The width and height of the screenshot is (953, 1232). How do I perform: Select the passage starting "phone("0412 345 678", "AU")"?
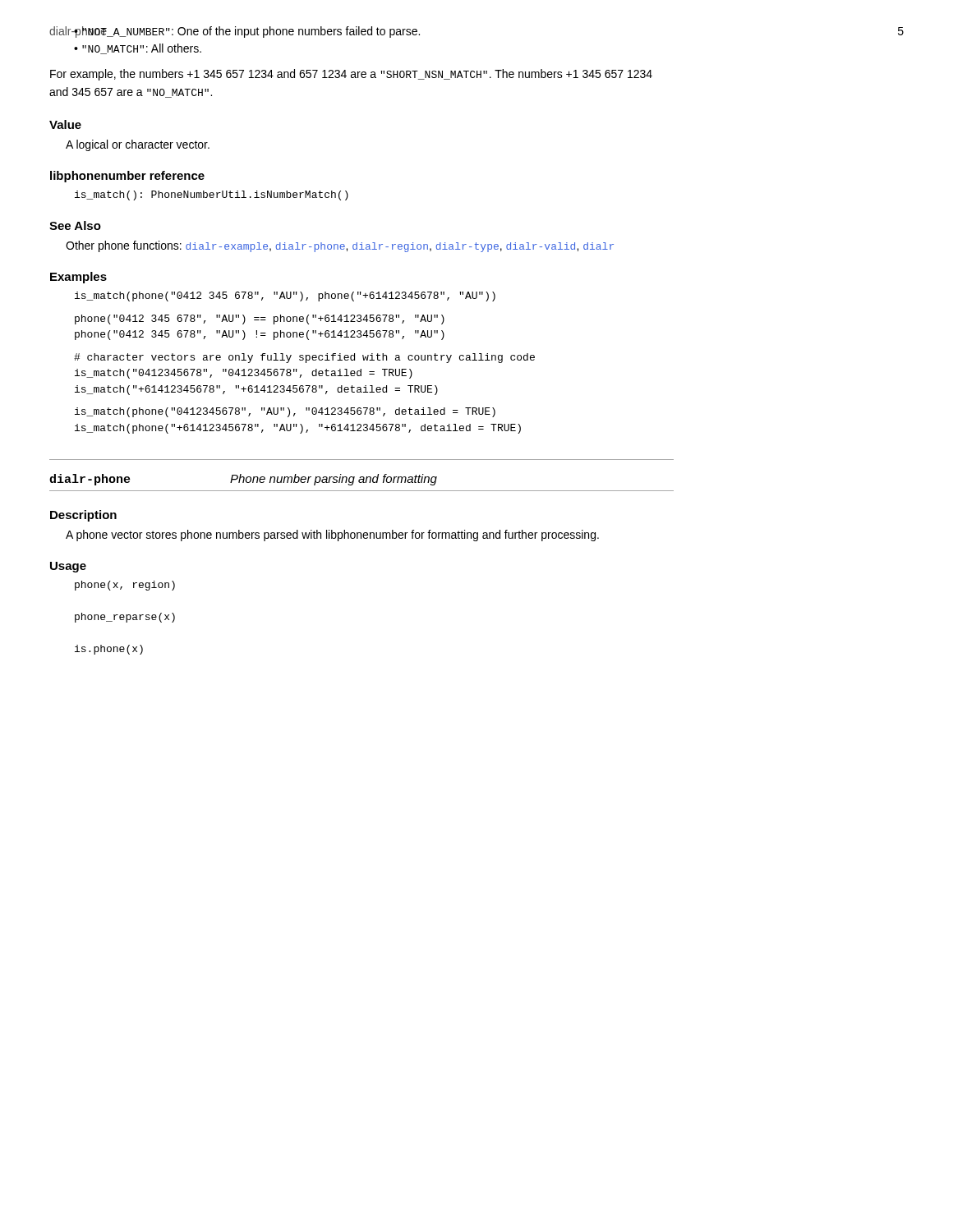pos(260,327)
